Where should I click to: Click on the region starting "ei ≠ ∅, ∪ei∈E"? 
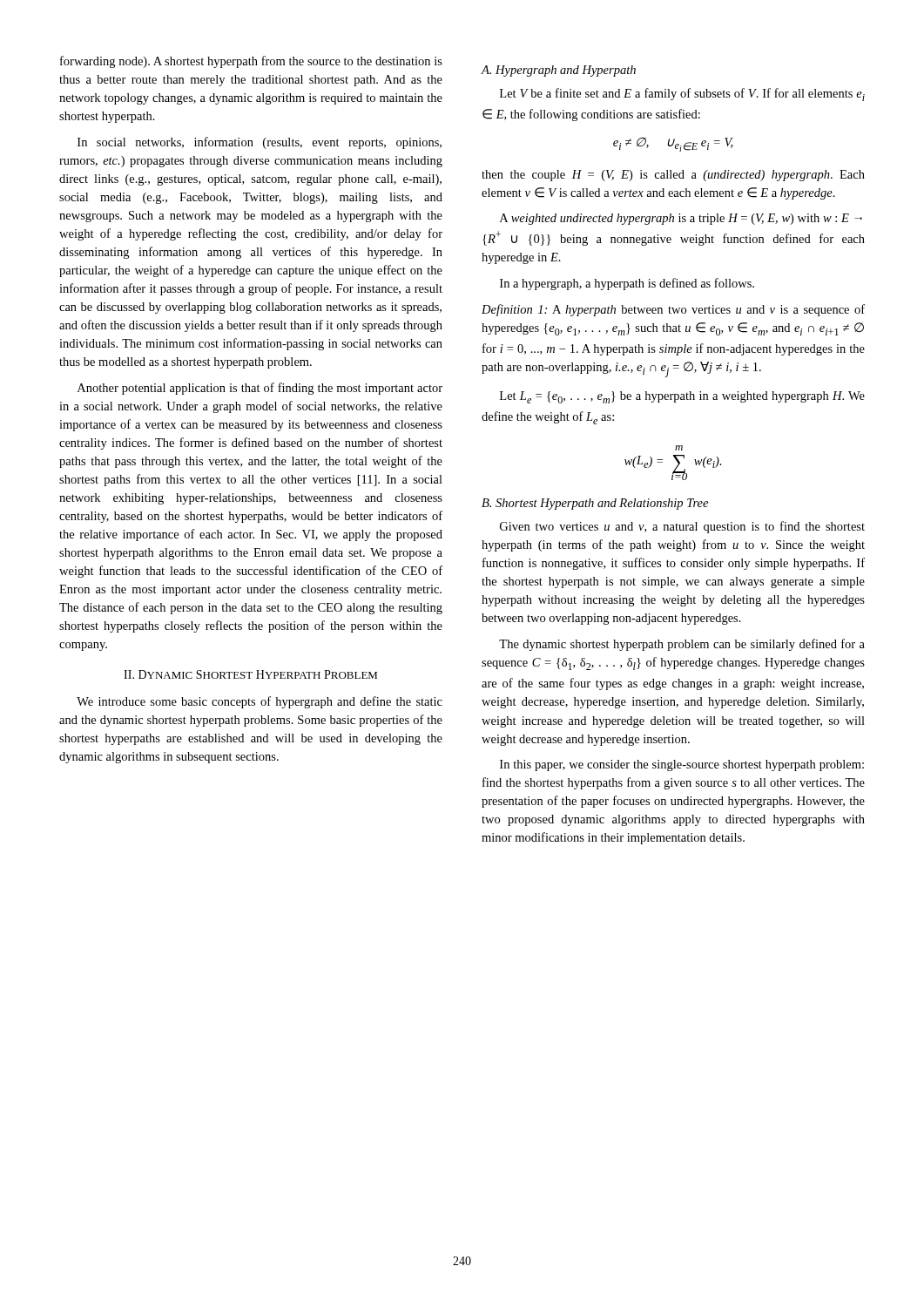673,145
